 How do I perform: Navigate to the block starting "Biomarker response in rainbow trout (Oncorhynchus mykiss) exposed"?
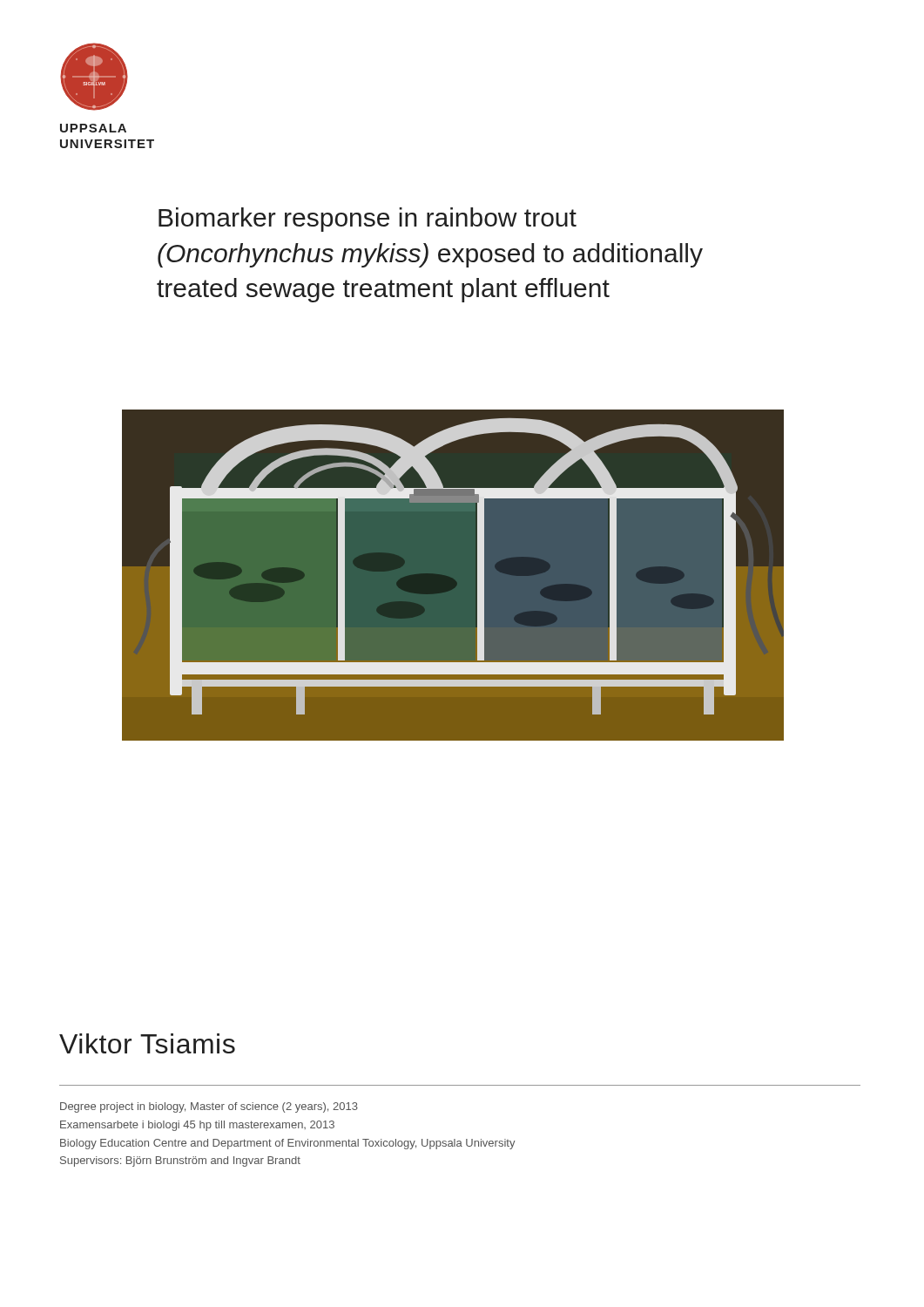click(x=453, y=253)
